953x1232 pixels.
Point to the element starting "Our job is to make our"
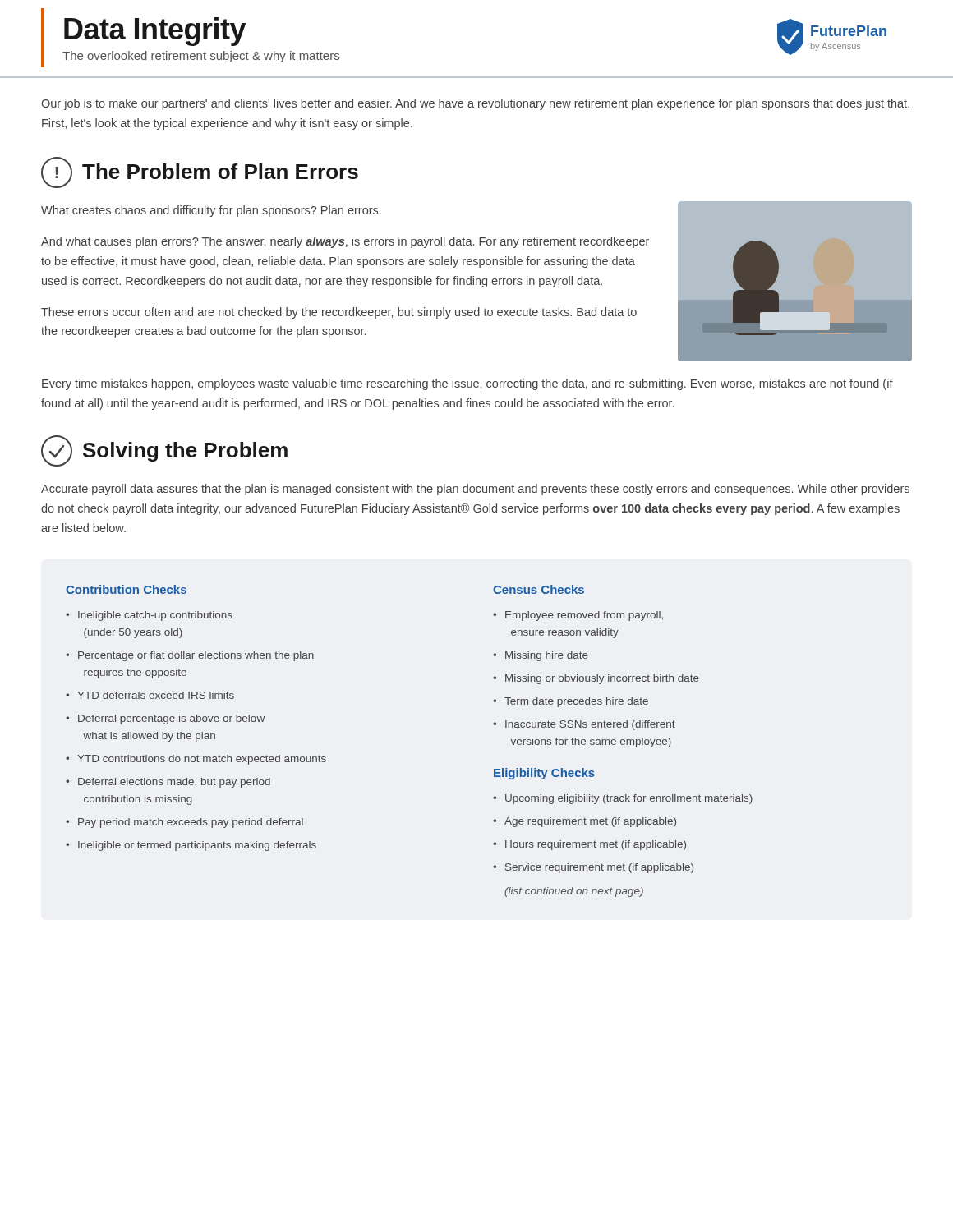(476, 113)
